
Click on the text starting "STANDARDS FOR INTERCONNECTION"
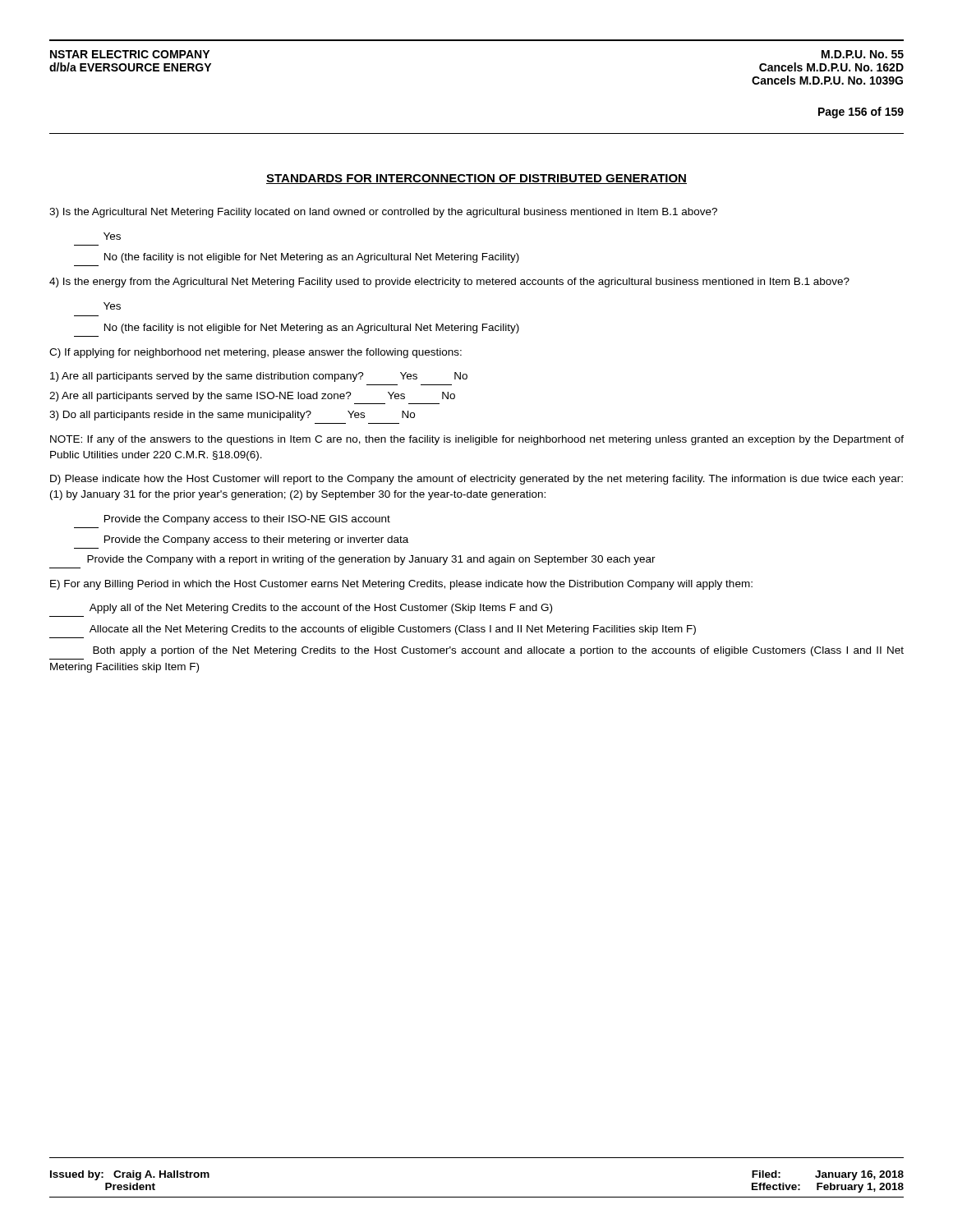[476, 178]
